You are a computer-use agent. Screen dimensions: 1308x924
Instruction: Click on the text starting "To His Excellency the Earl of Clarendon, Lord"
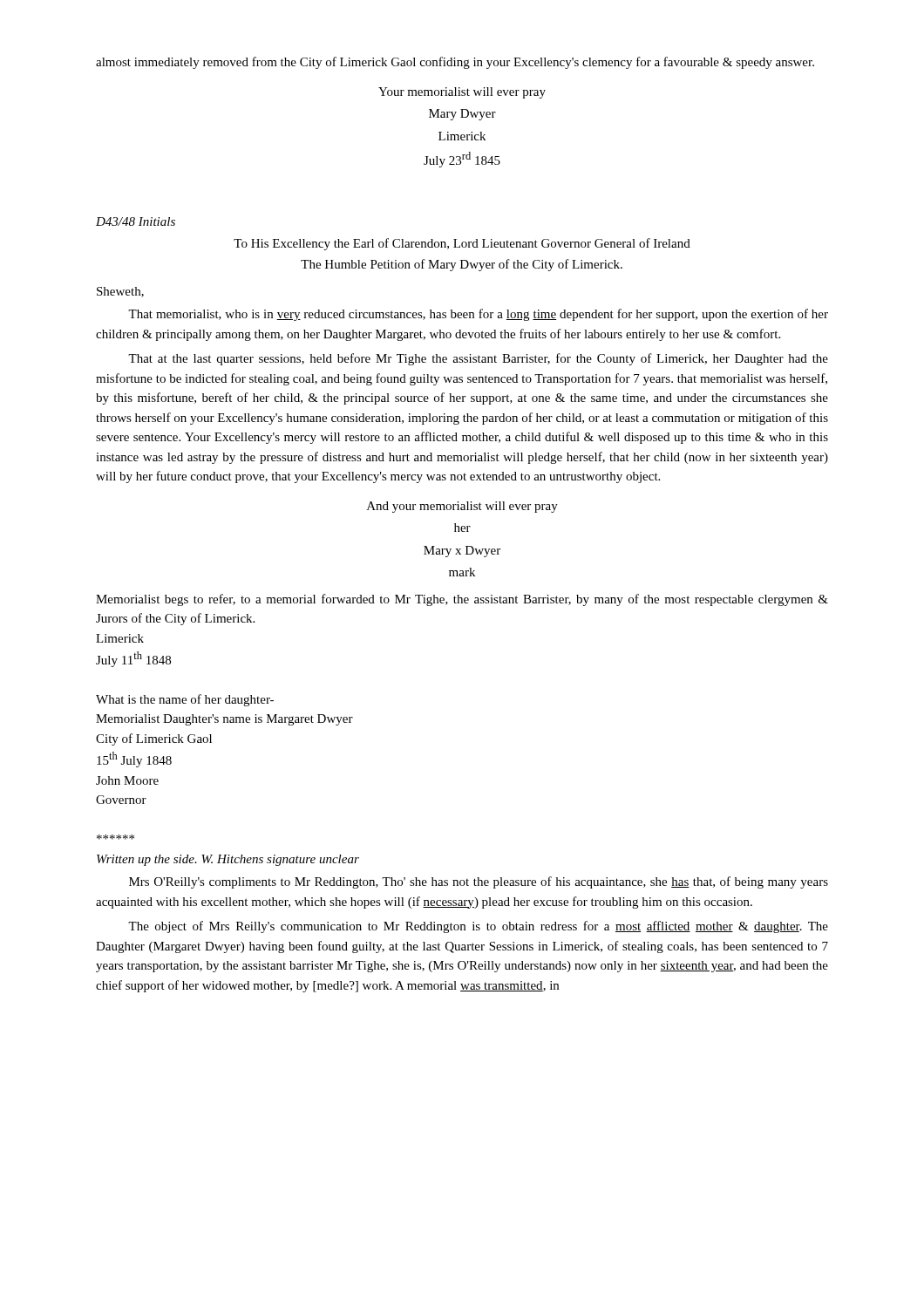pyautogui.click(x=462, y=253)
